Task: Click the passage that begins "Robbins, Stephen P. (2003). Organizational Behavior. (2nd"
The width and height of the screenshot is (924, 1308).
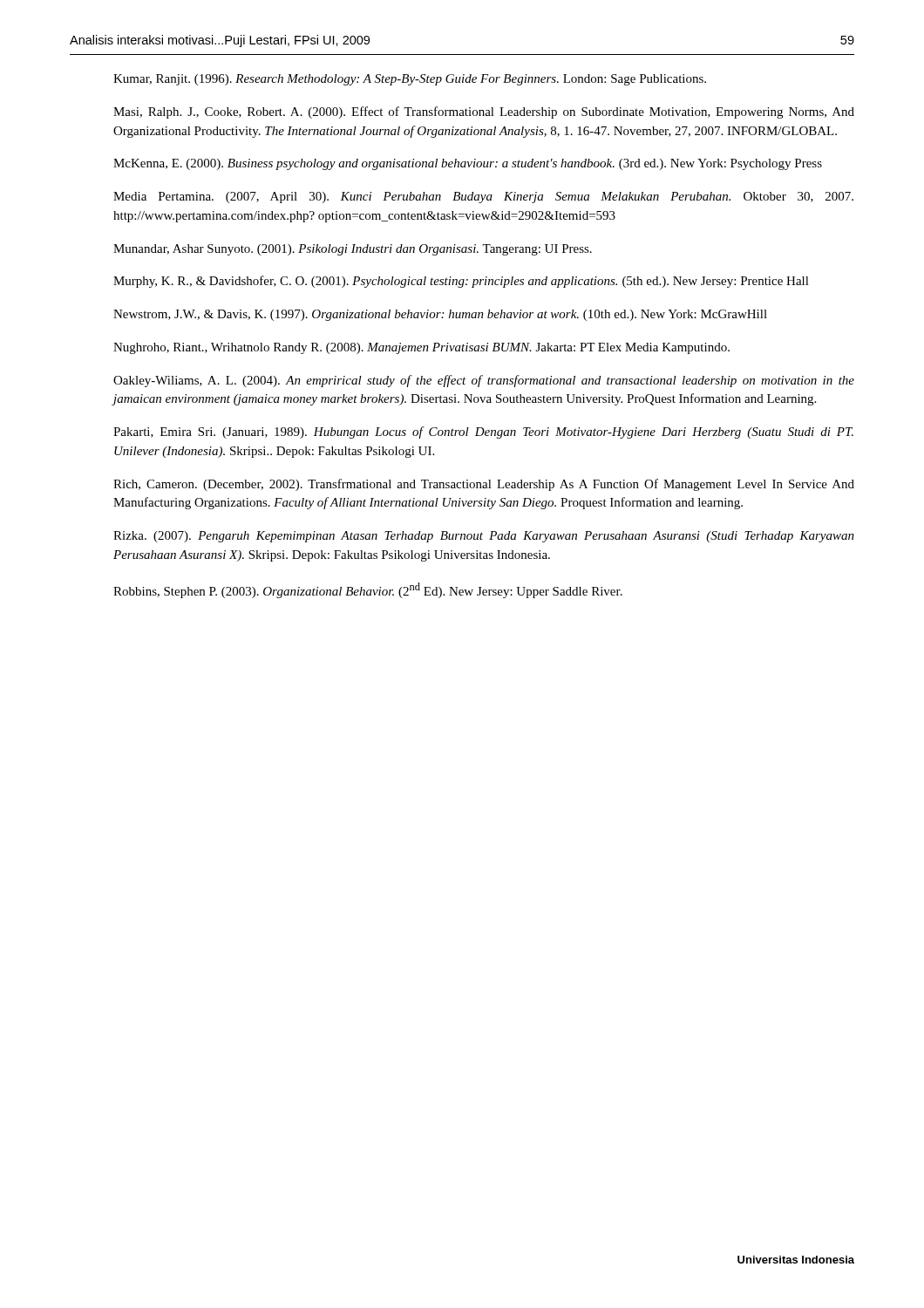Action: (368, 589)
